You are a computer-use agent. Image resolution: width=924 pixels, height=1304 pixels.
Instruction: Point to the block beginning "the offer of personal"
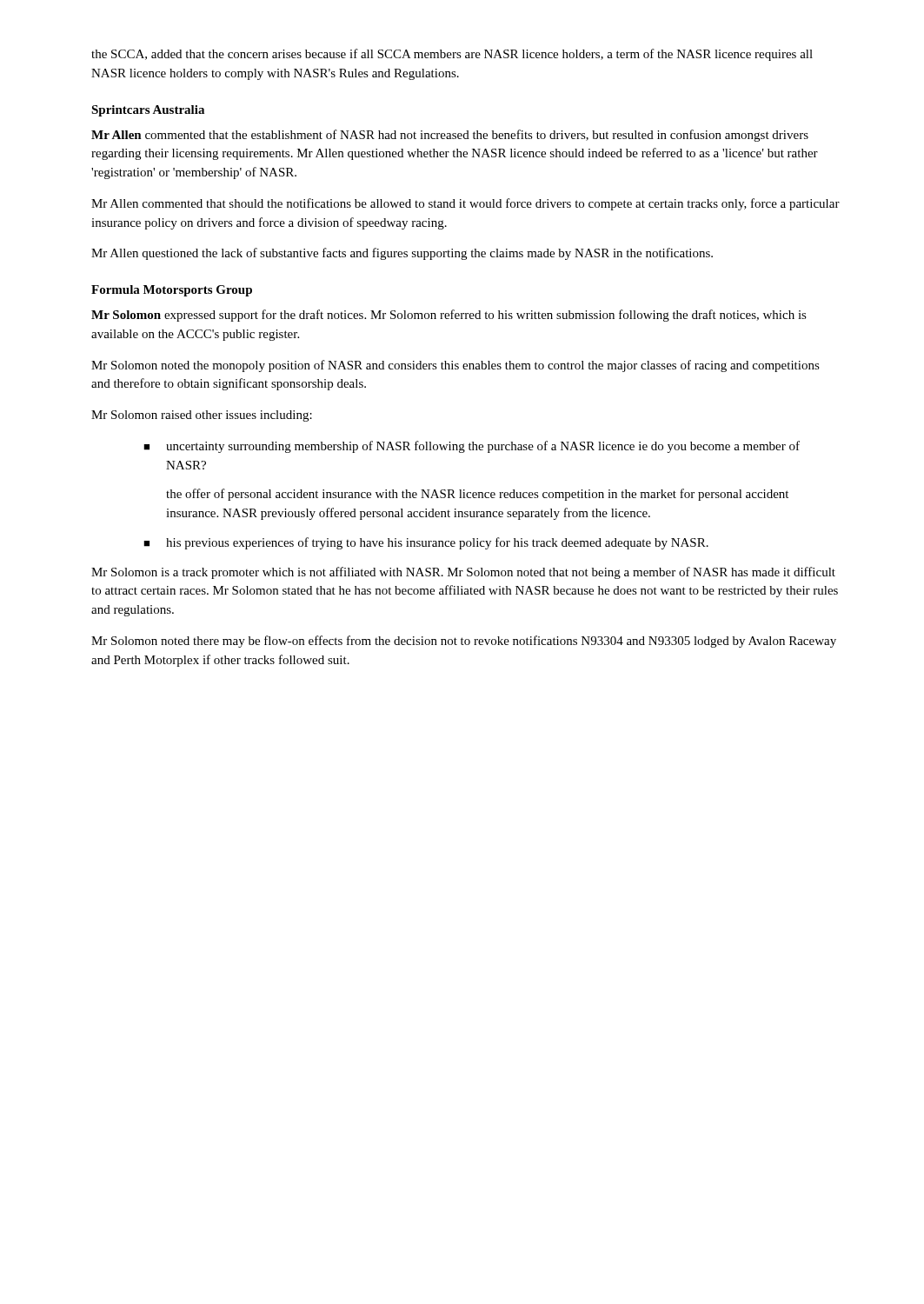tap(477, 503)
